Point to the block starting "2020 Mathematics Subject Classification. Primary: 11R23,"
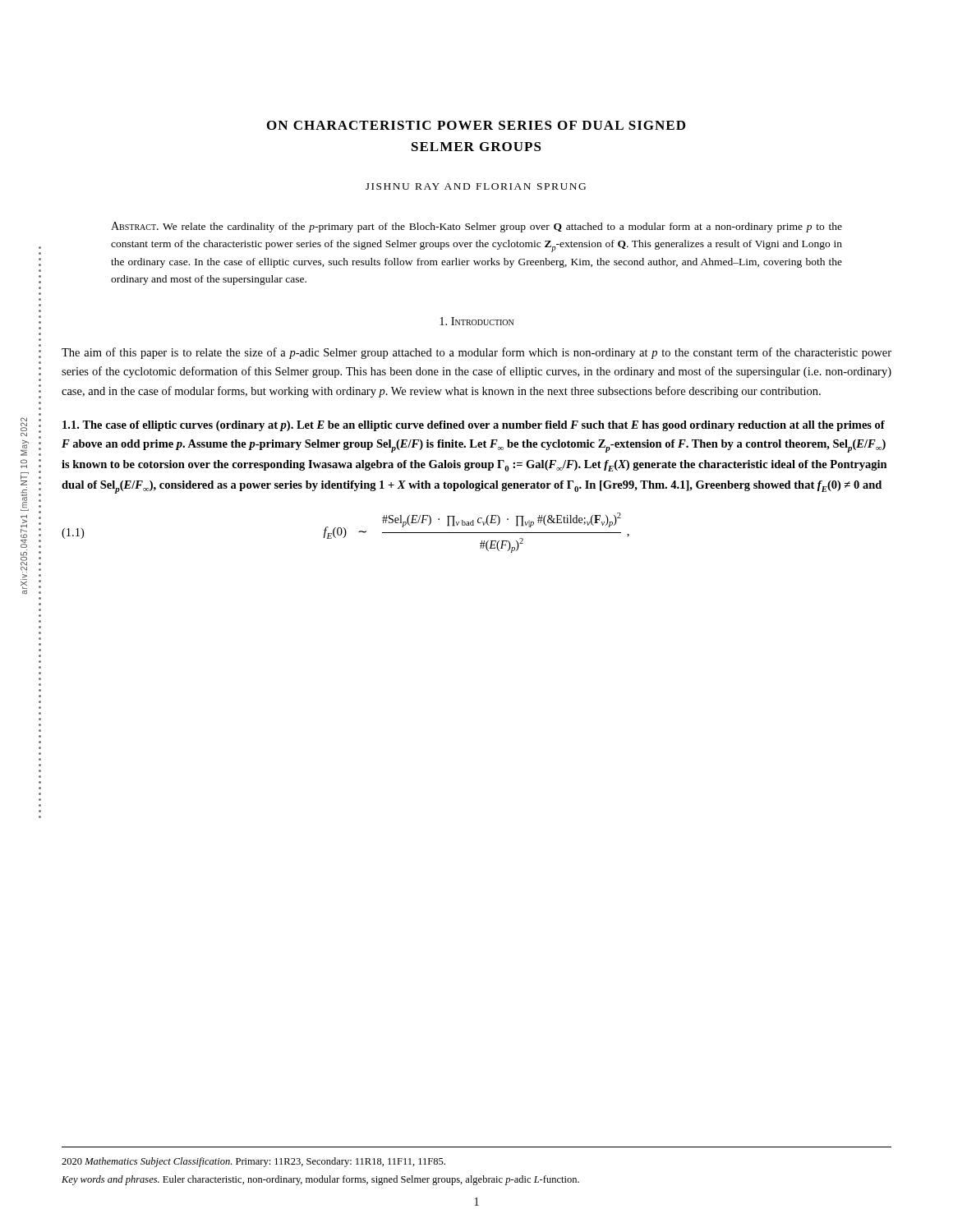The width and height of the screenshot is (953, 1232). (x=254, y=1161)
